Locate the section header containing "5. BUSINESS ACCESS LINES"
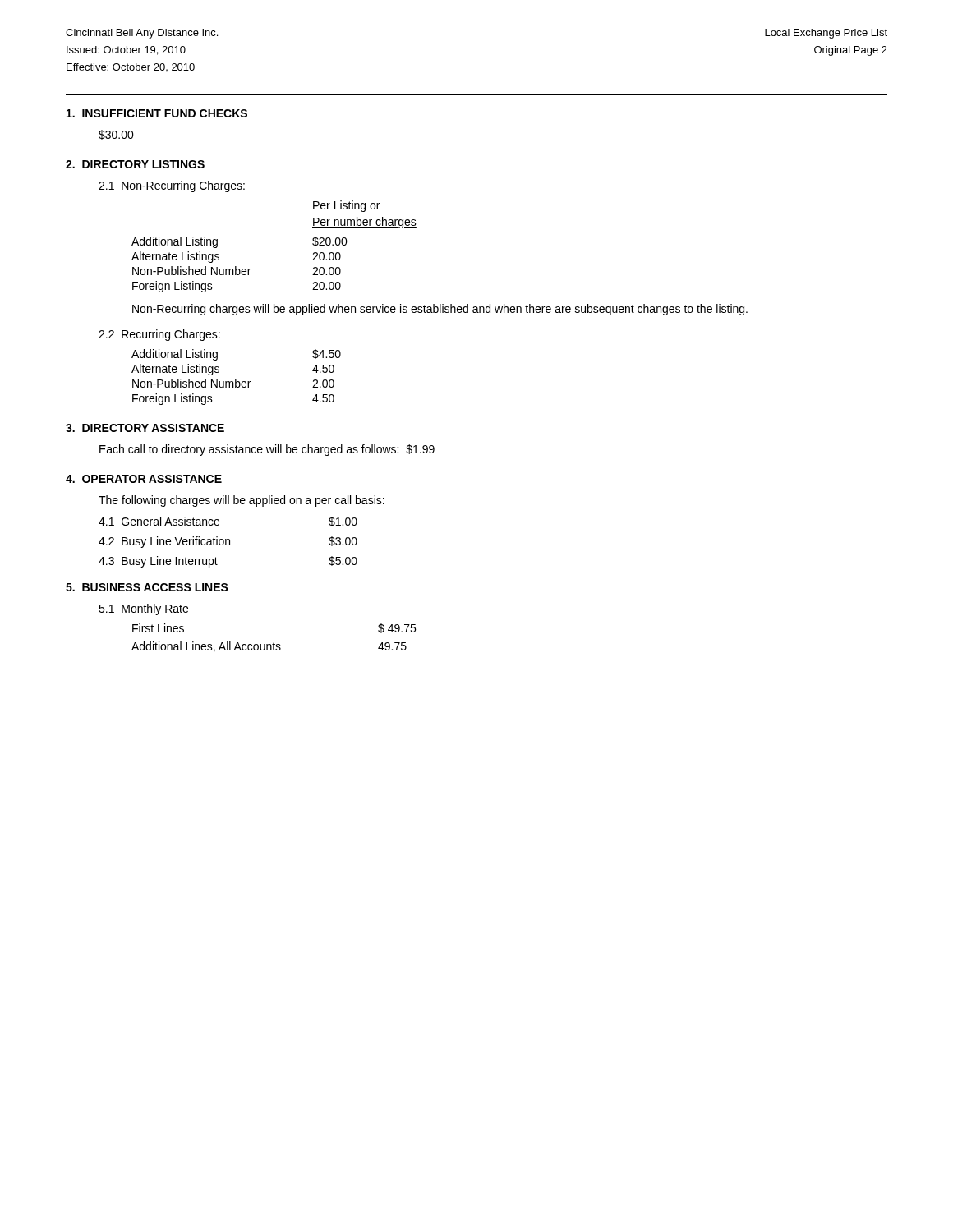This screenshot has height=1232, width=953. pos(147,587)
